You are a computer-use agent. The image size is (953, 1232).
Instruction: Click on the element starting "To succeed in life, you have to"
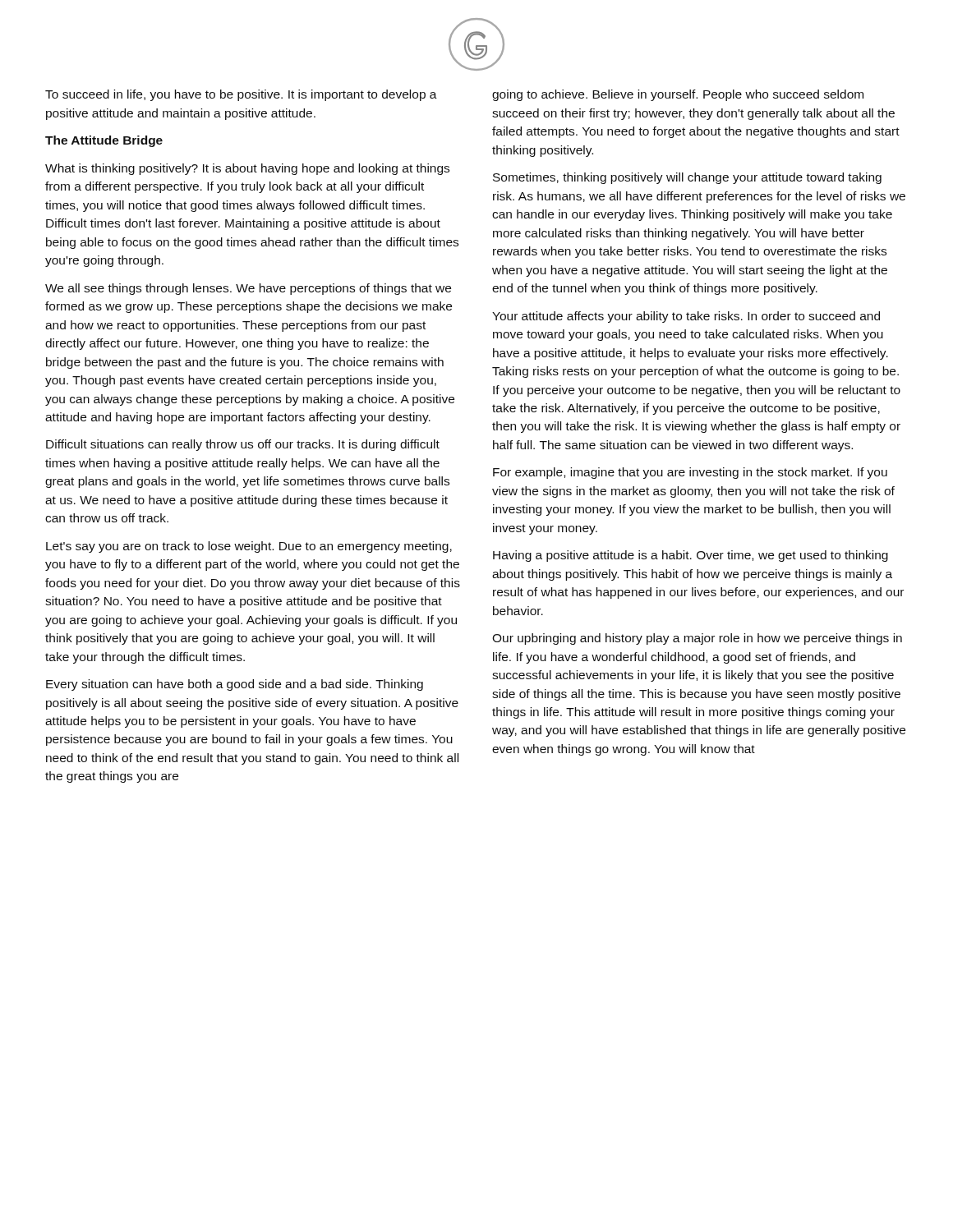(x=253, y=104)
